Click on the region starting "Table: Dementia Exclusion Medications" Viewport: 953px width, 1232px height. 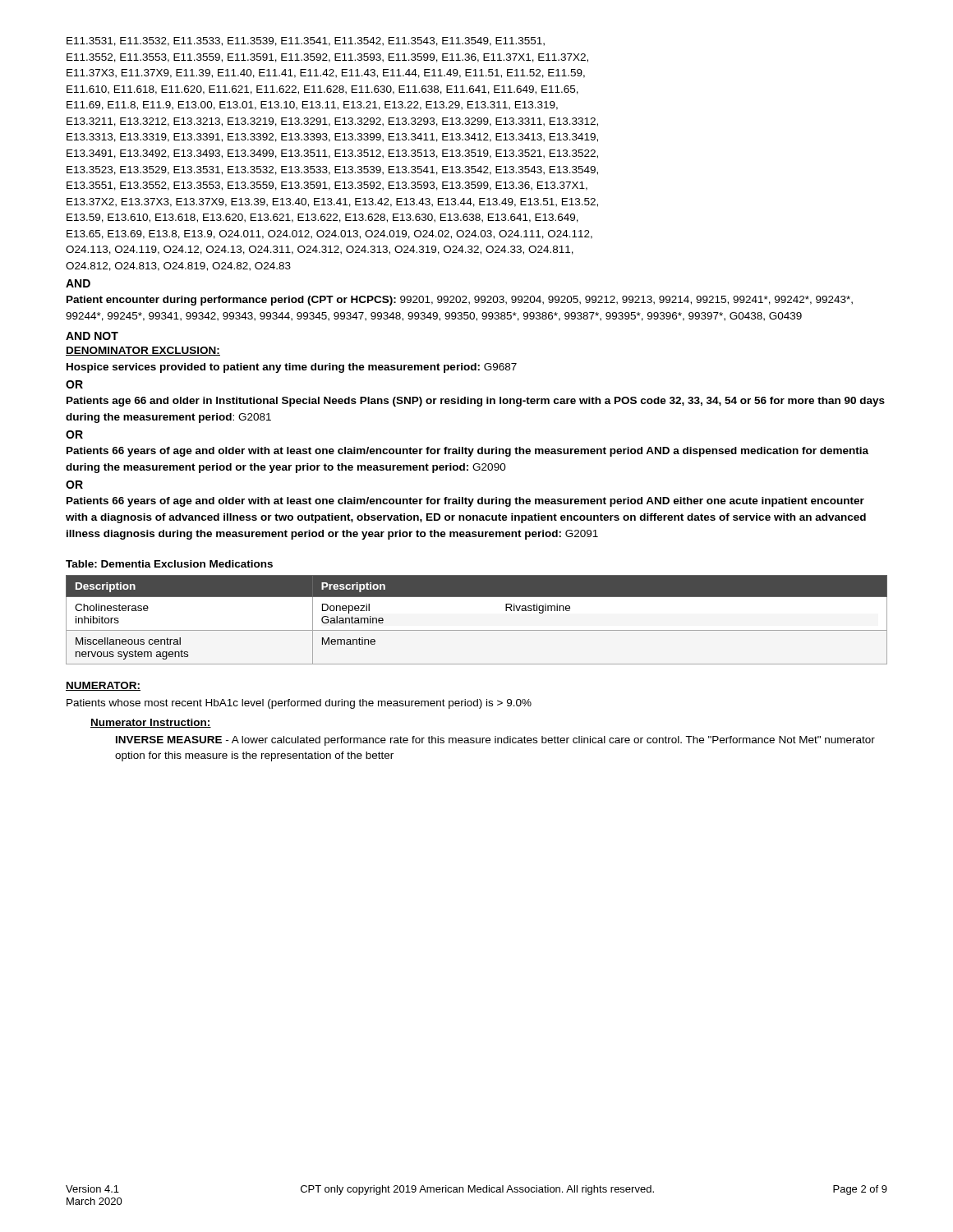(169, 564)
